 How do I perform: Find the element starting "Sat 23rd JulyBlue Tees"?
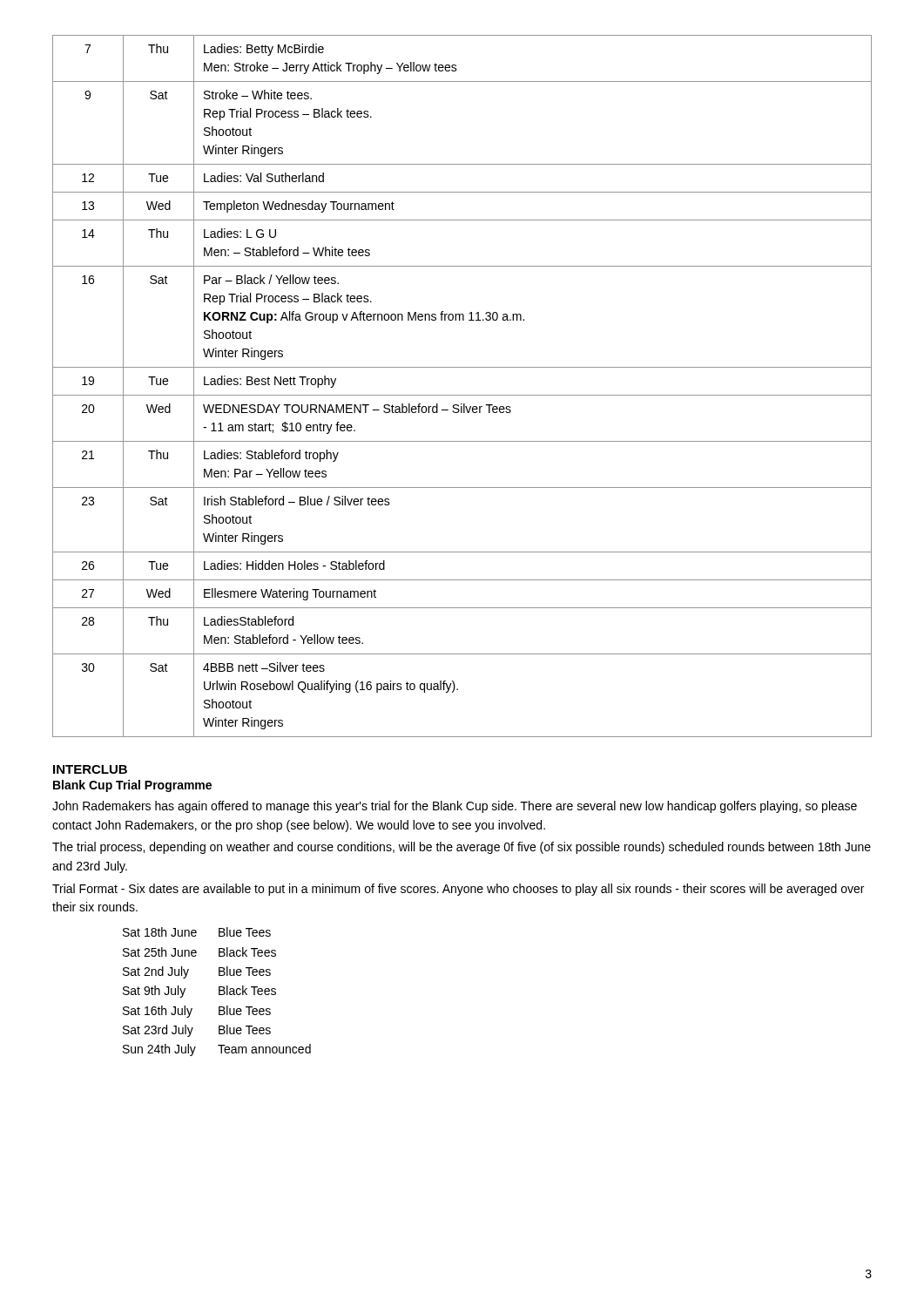(x=196, y=1030)
